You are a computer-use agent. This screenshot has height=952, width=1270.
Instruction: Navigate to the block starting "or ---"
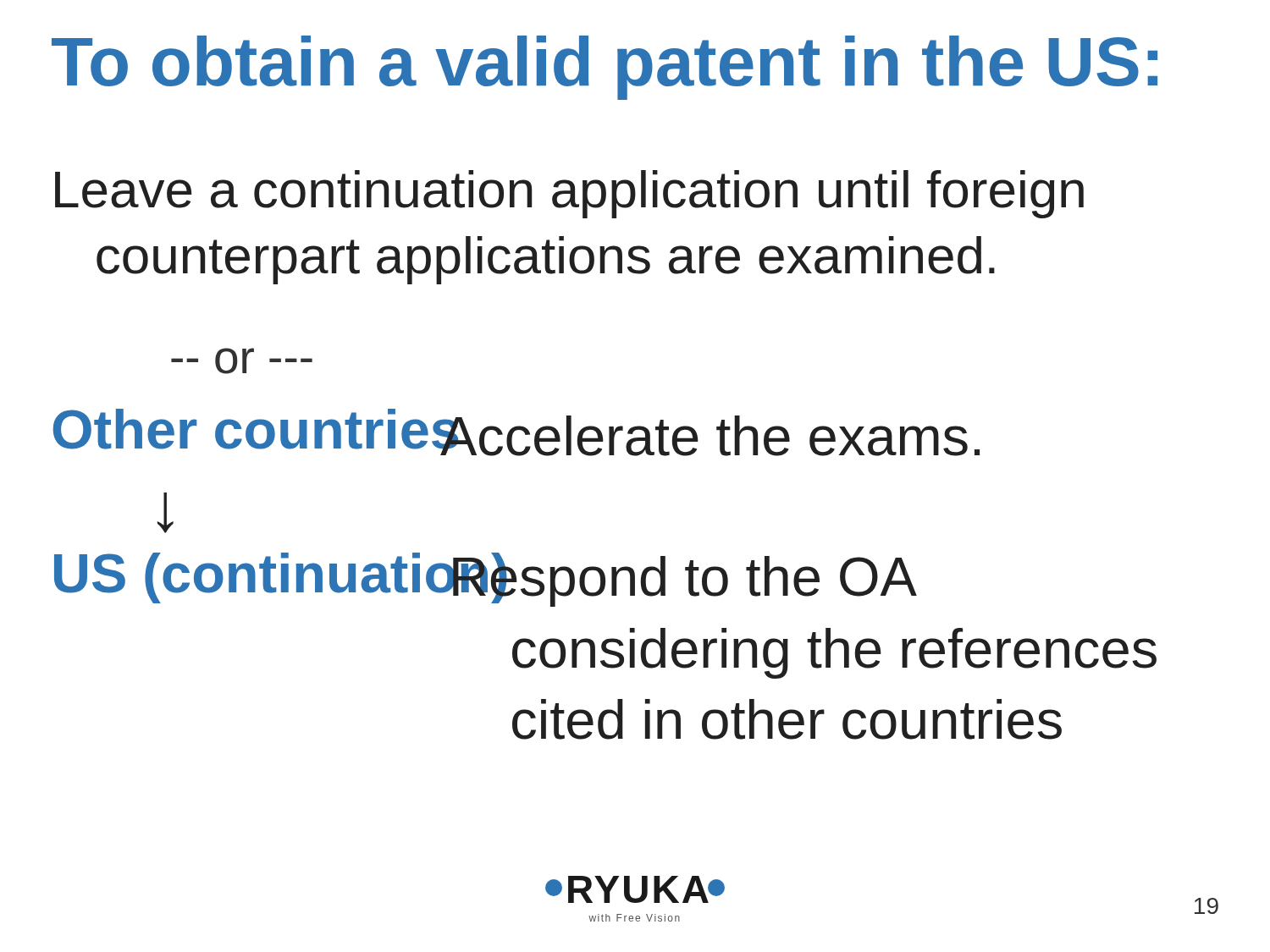click(242, 357)
